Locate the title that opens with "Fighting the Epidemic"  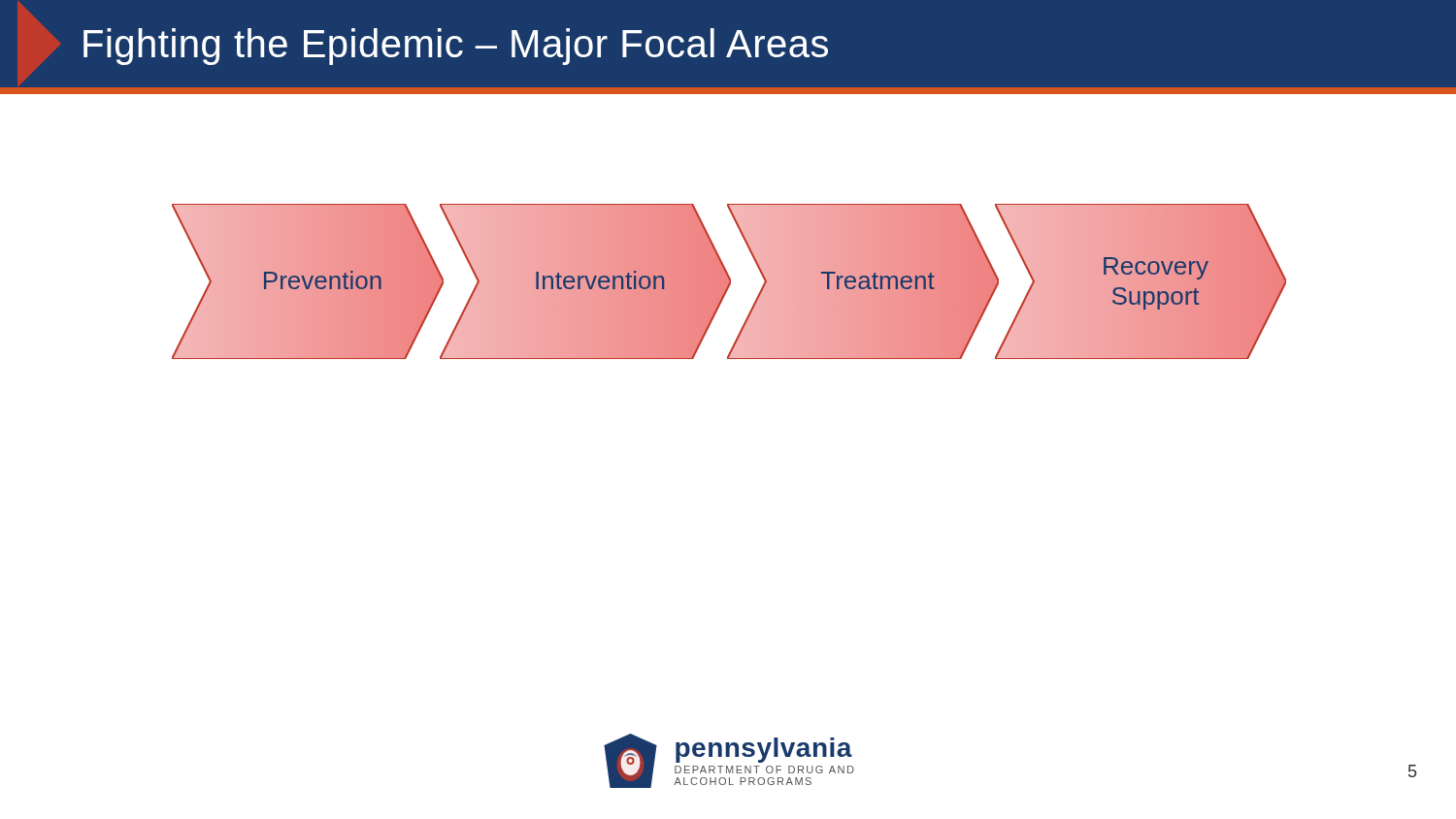728,44
